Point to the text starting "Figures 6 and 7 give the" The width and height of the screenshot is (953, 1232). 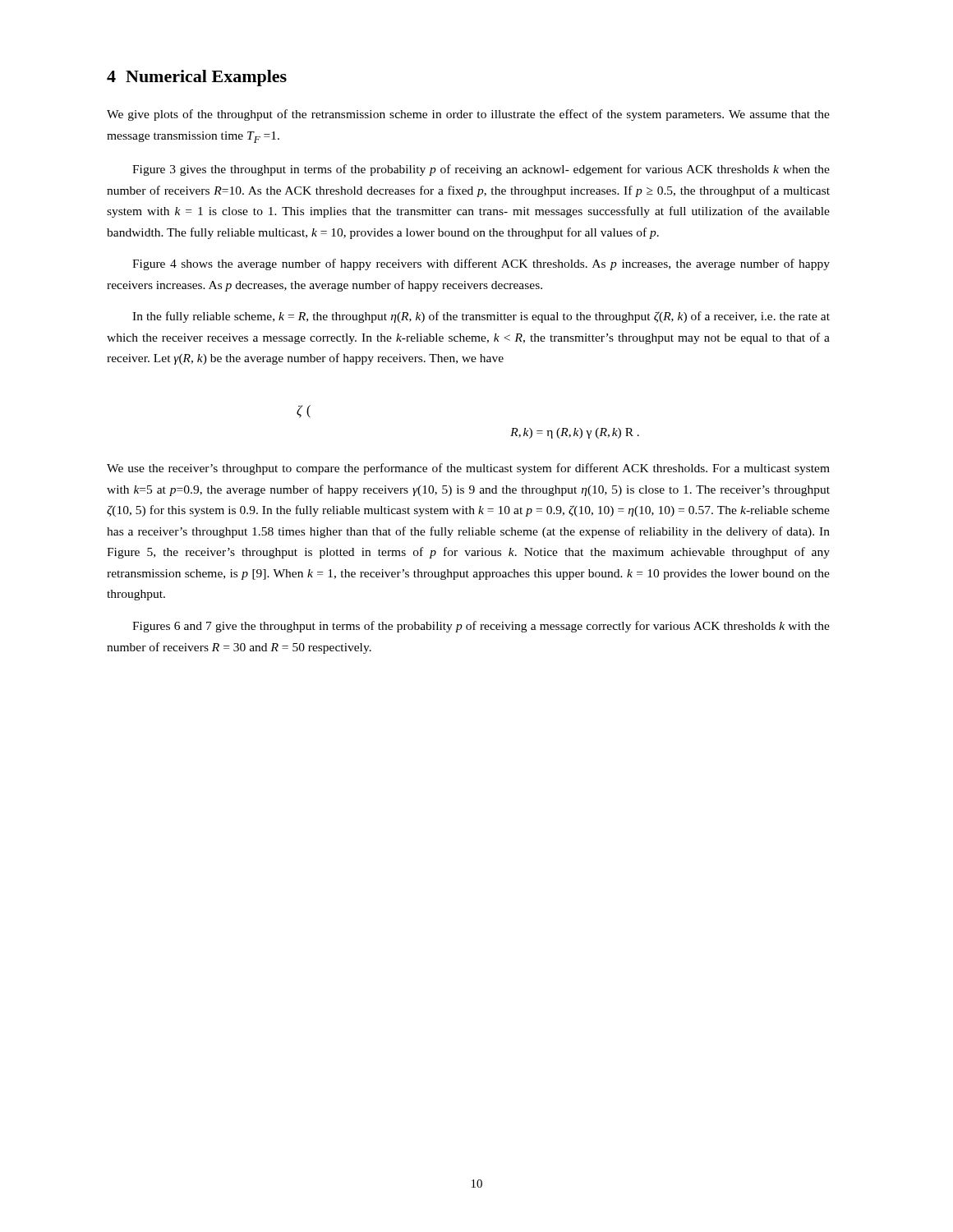pyautogui.click(x=468, y=636)
